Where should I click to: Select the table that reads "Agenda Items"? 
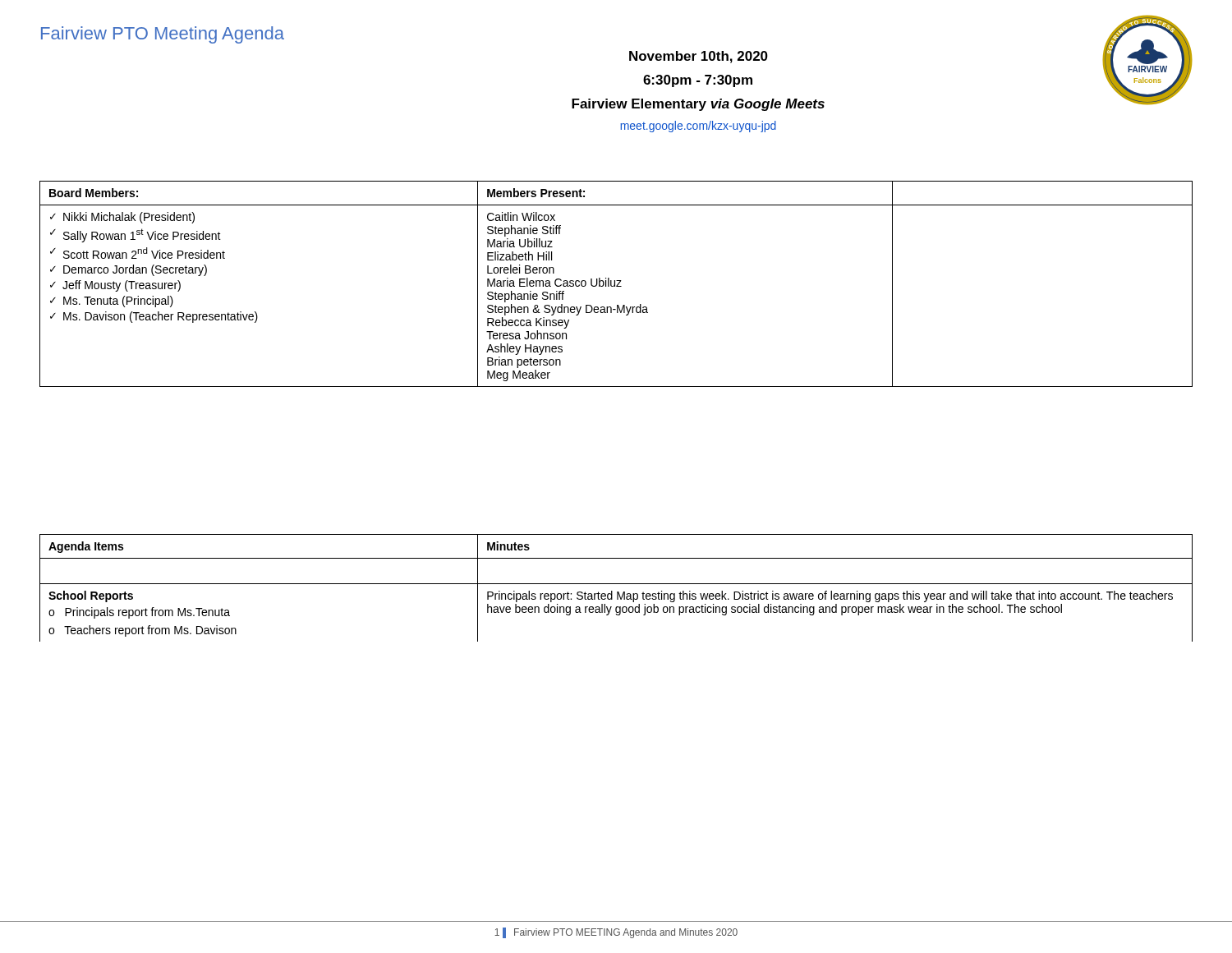click(x=616, y=588)
